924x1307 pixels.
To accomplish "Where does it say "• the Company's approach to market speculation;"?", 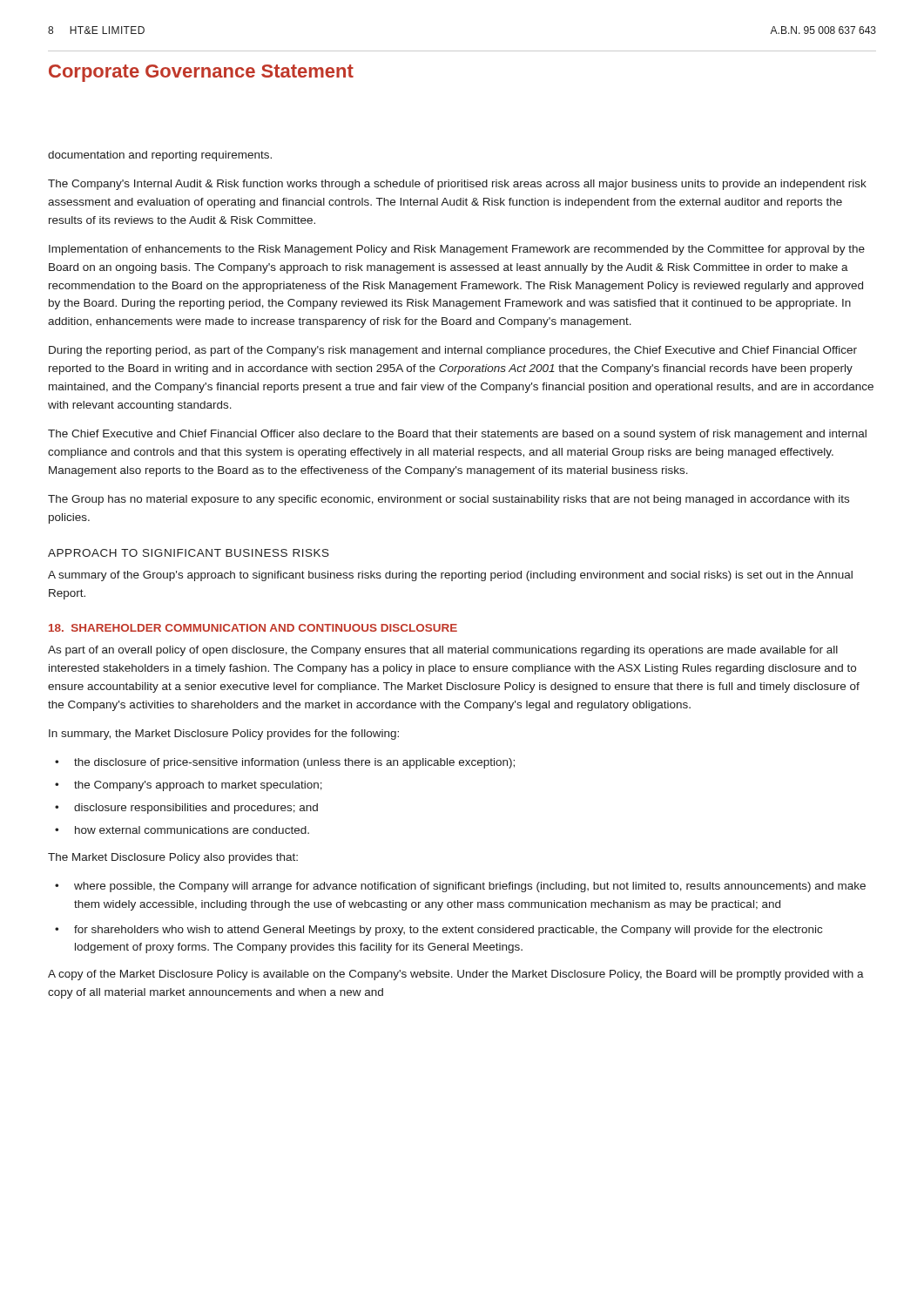I will pos(189,786).
